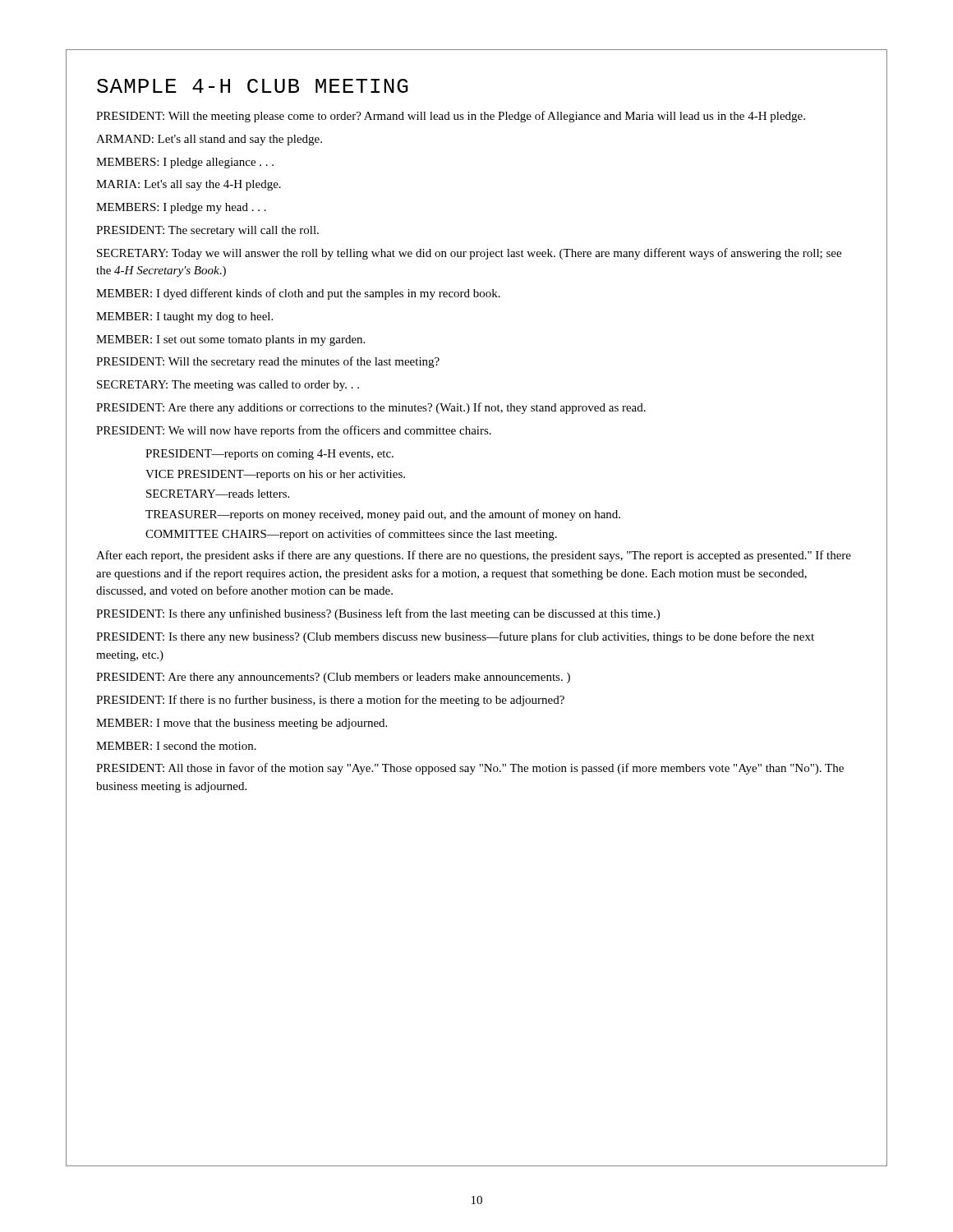Click on the text block that reads "MEMBER: I taught my dog to"
This screenshot has width=953, height=1232.
(185, 316)
